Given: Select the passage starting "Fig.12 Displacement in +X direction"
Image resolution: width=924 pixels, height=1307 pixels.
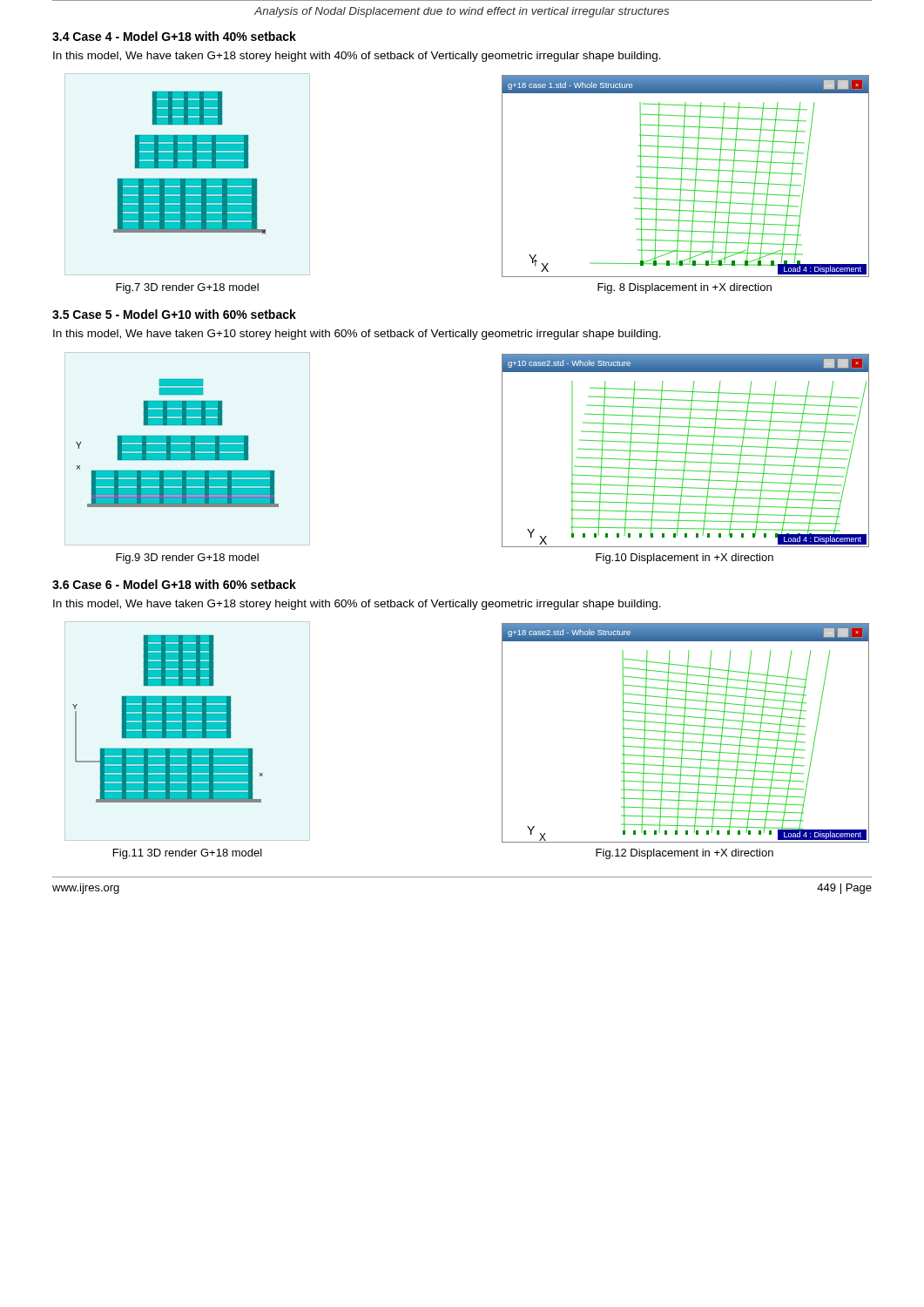Looking at the screenshot, I should [684, 852].
